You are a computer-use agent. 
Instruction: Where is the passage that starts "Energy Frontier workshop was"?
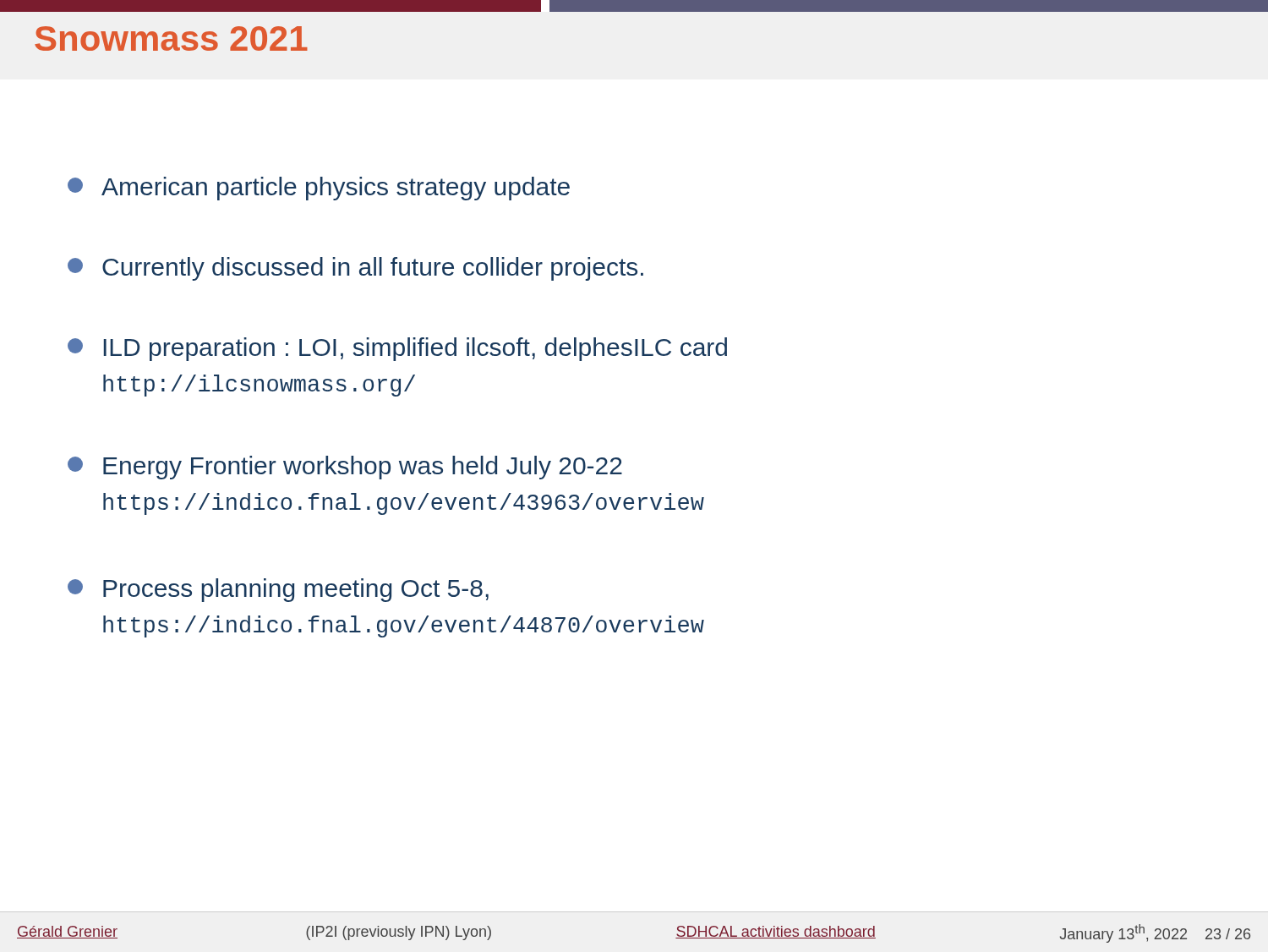pos(386,484)
